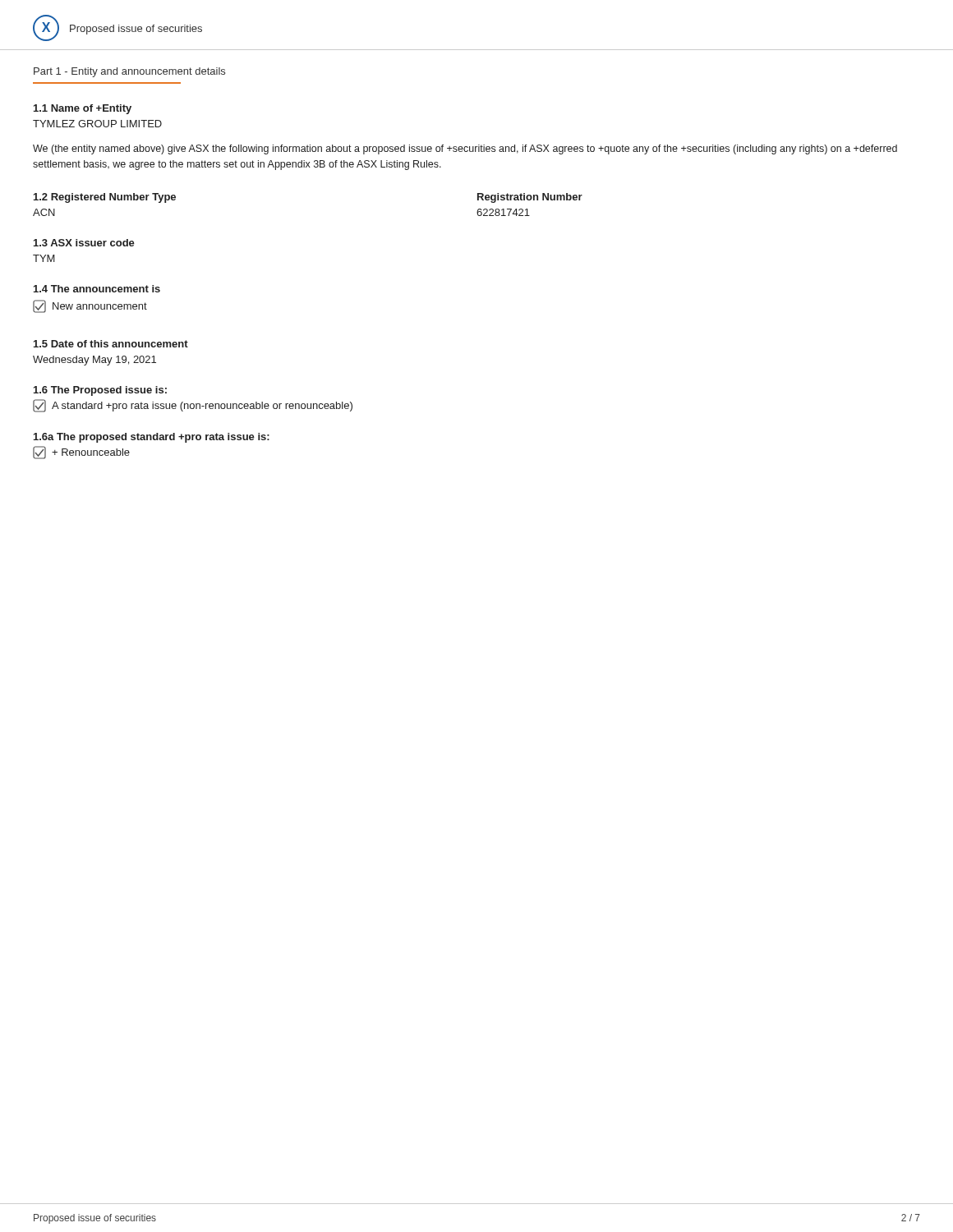This screenshot has height=1232, width=953.
Task: Point to the block beginning "A standard +pro rata issue"
Action: point(193,405)
